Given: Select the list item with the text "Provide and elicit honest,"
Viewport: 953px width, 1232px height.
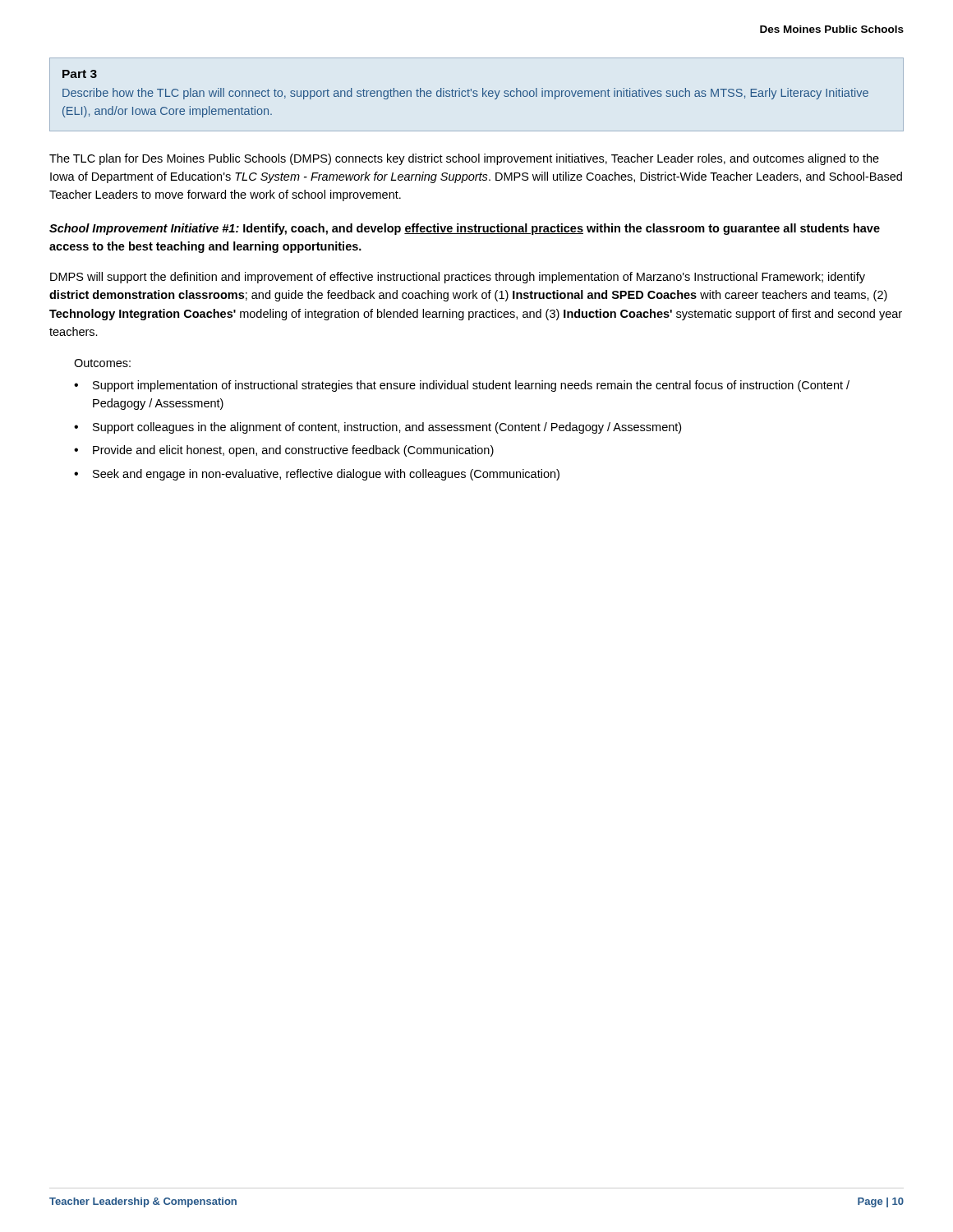Looking at the screenshot, I should (293, 450).
